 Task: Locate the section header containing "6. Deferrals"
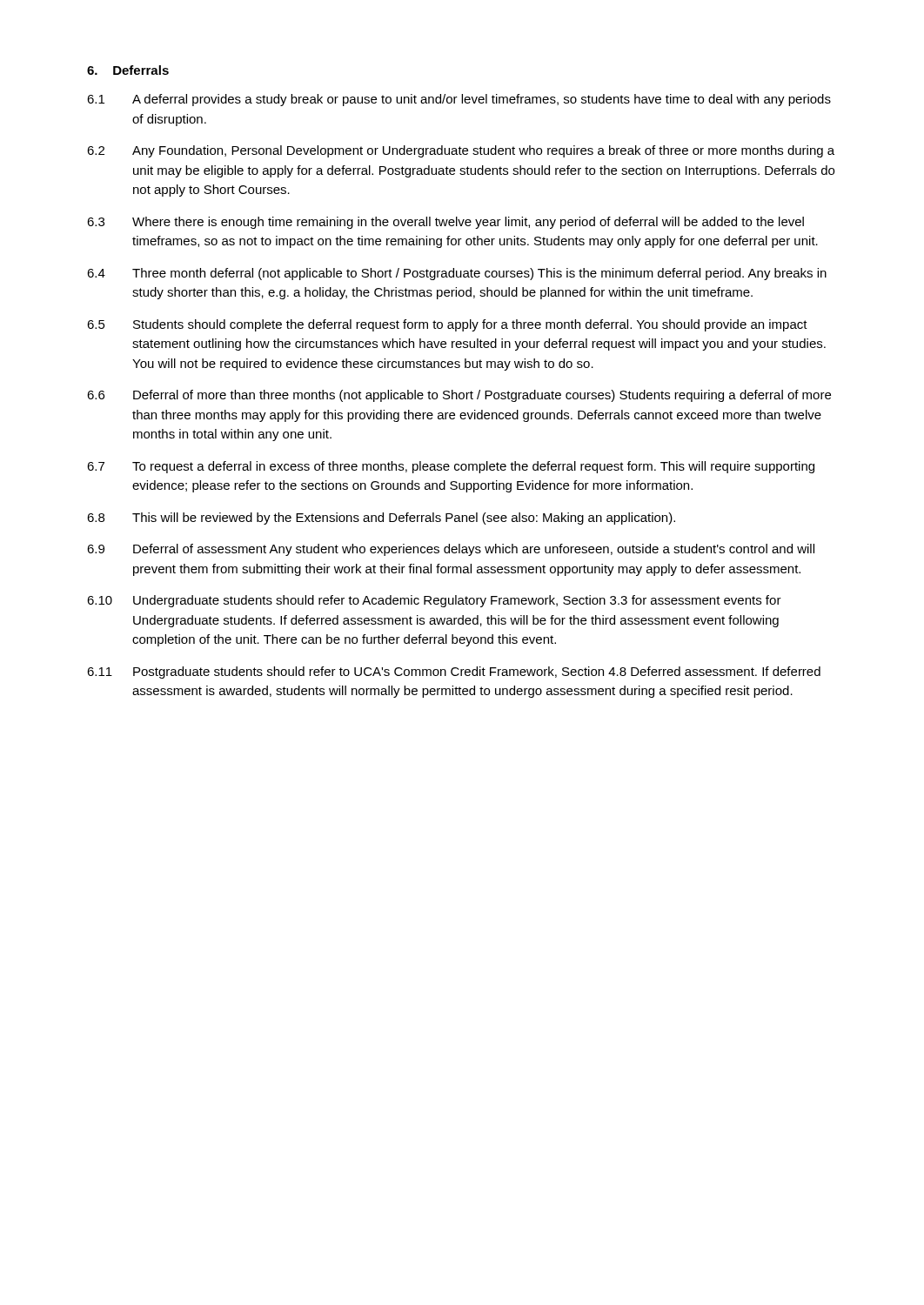tap(128, 70)
